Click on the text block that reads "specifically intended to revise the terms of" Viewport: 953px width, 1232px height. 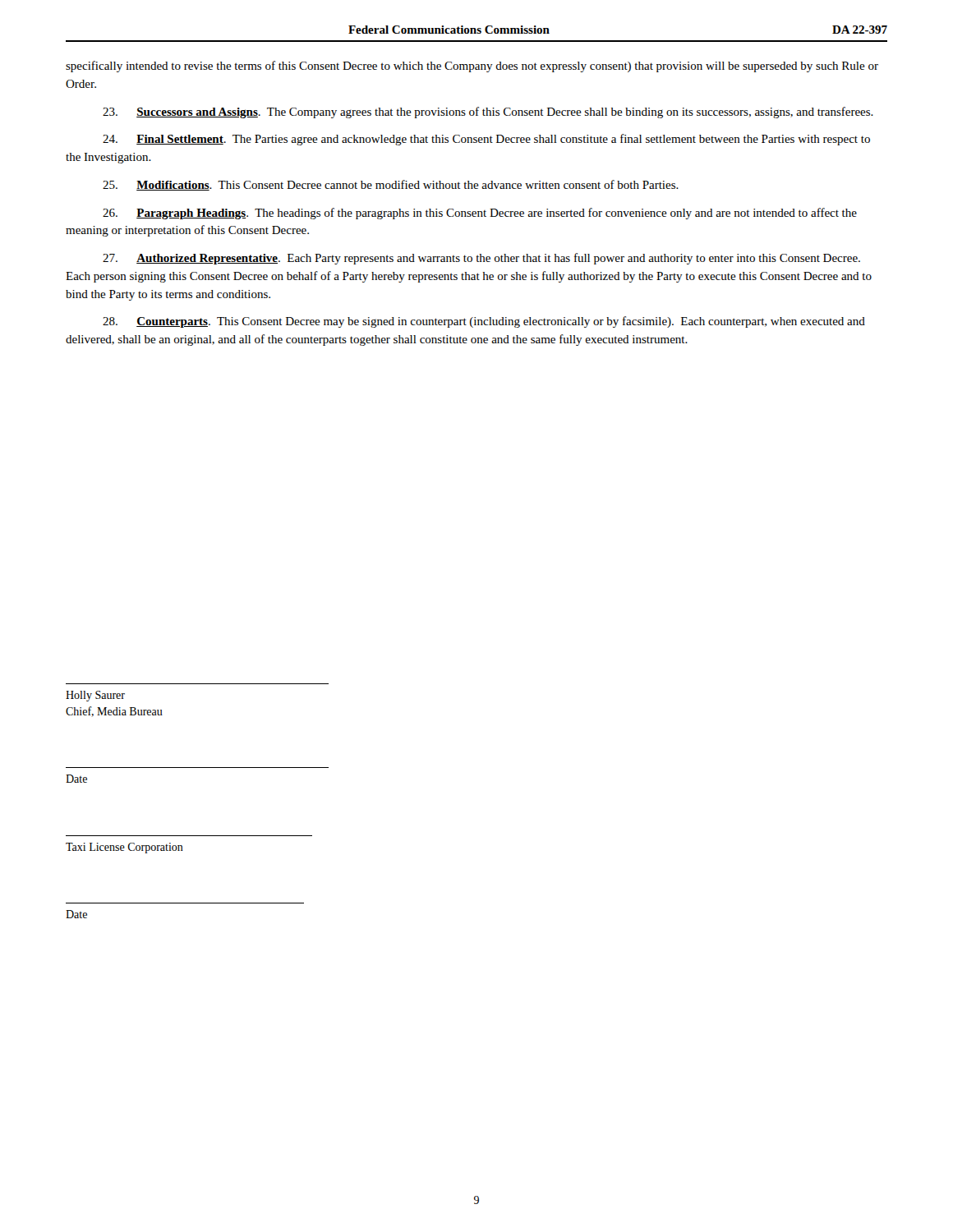click(x=472, y=75)
